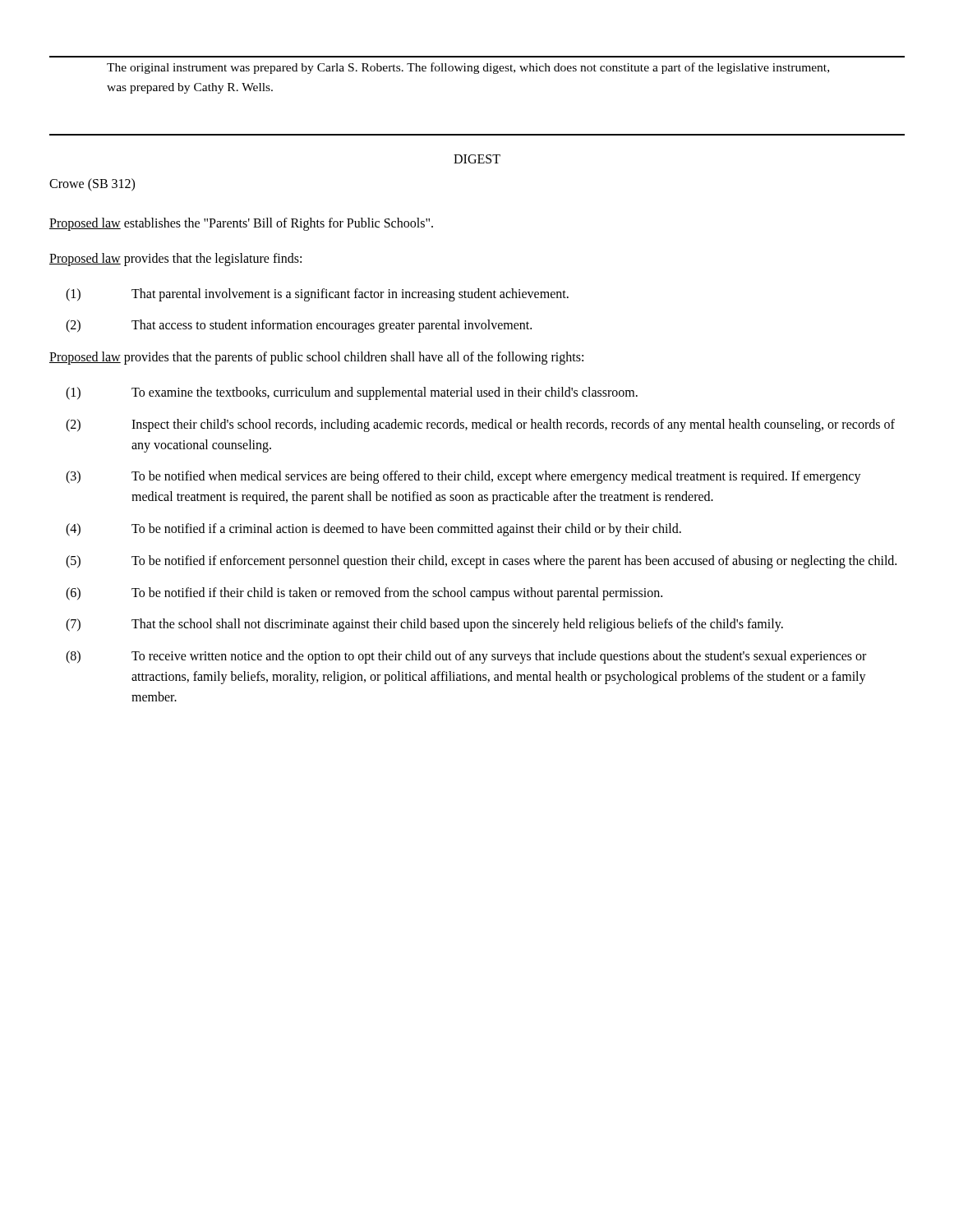Click on the block starting "(5) To be notified if enforcement"
Image resolution: width=954 pixels, height=1232 pixels.
[x=477, y=561]
